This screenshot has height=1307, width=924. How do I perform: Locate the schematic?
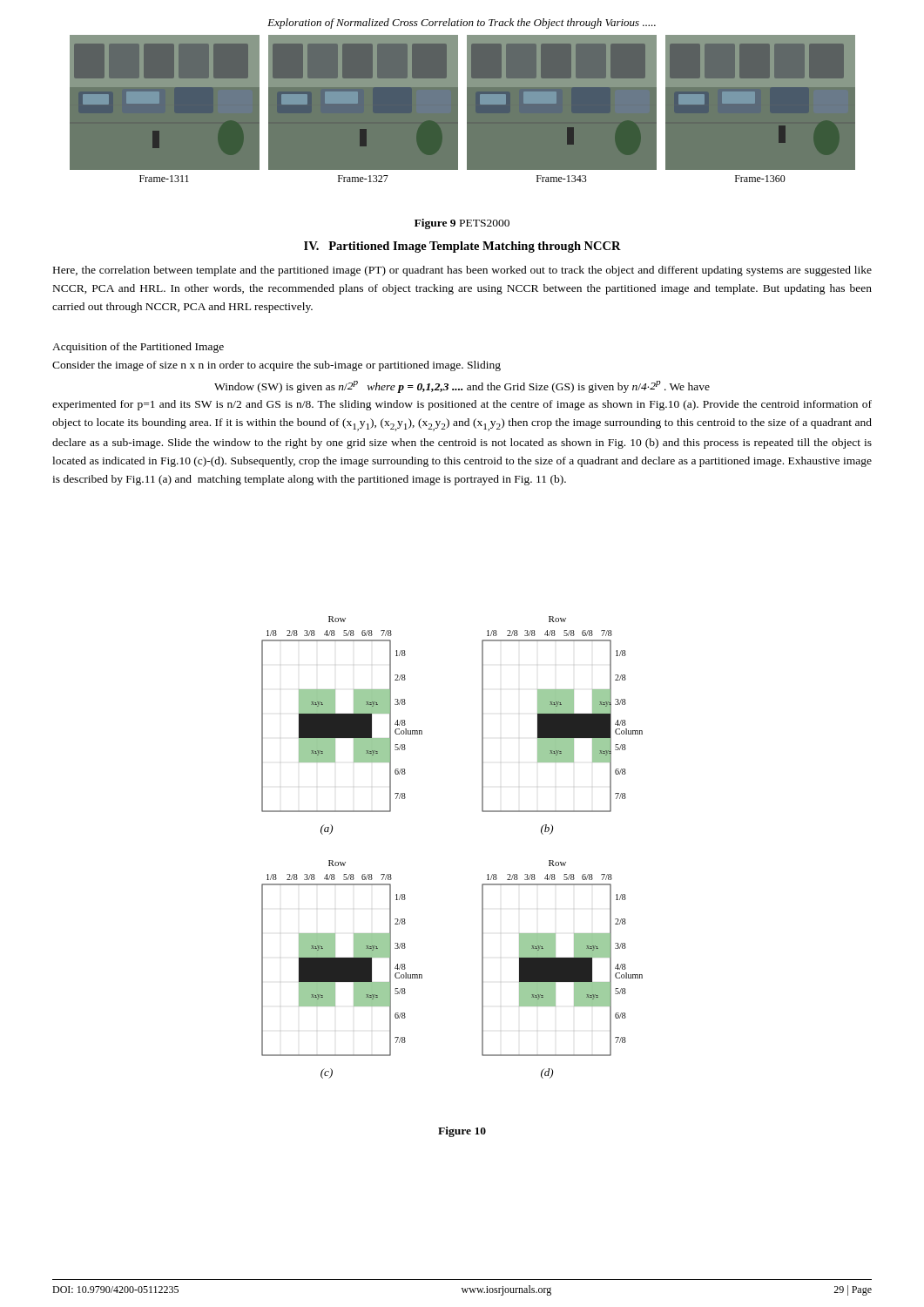462,850
